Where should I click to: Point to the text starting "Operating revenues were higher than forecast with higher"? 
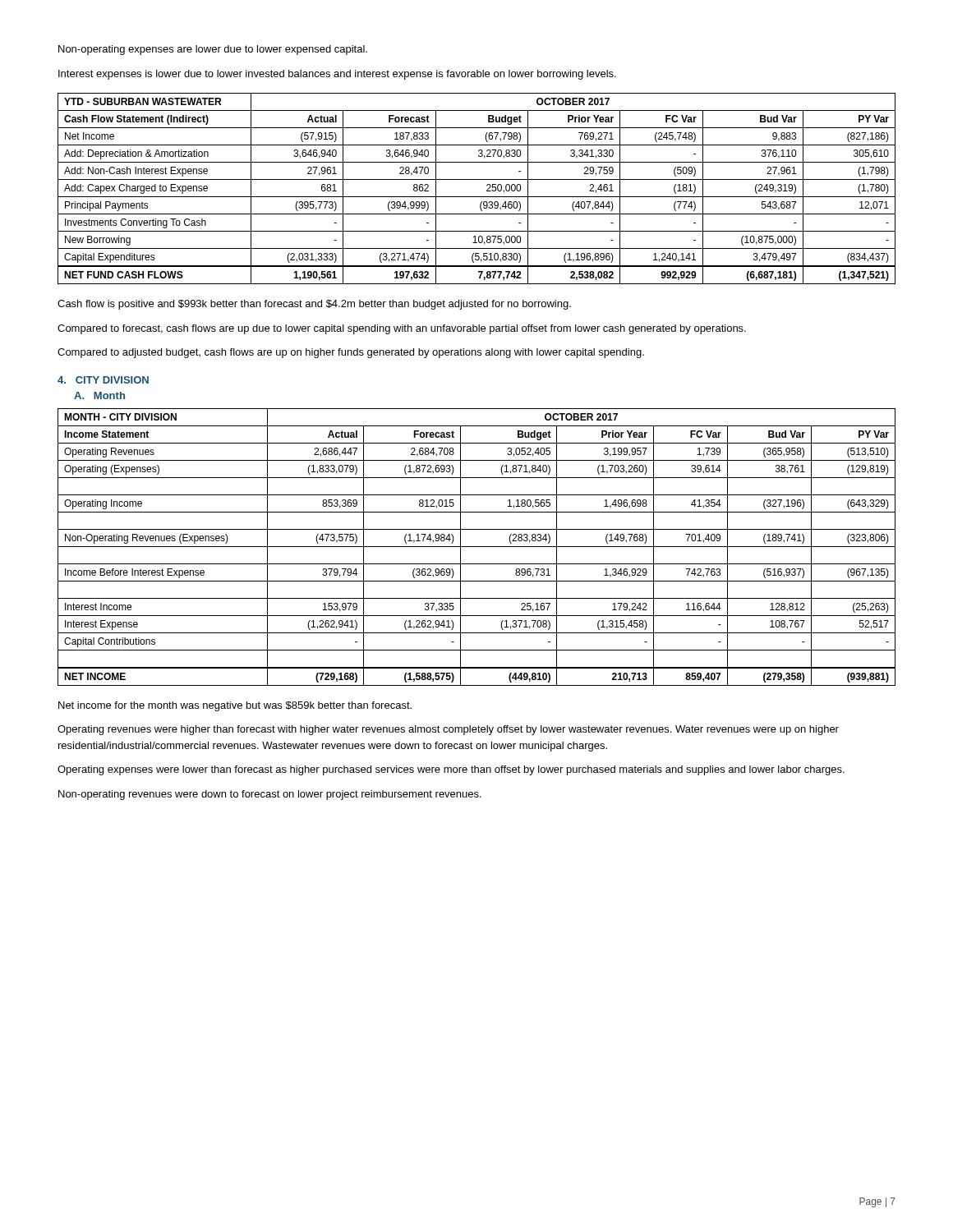coord(448,737)
